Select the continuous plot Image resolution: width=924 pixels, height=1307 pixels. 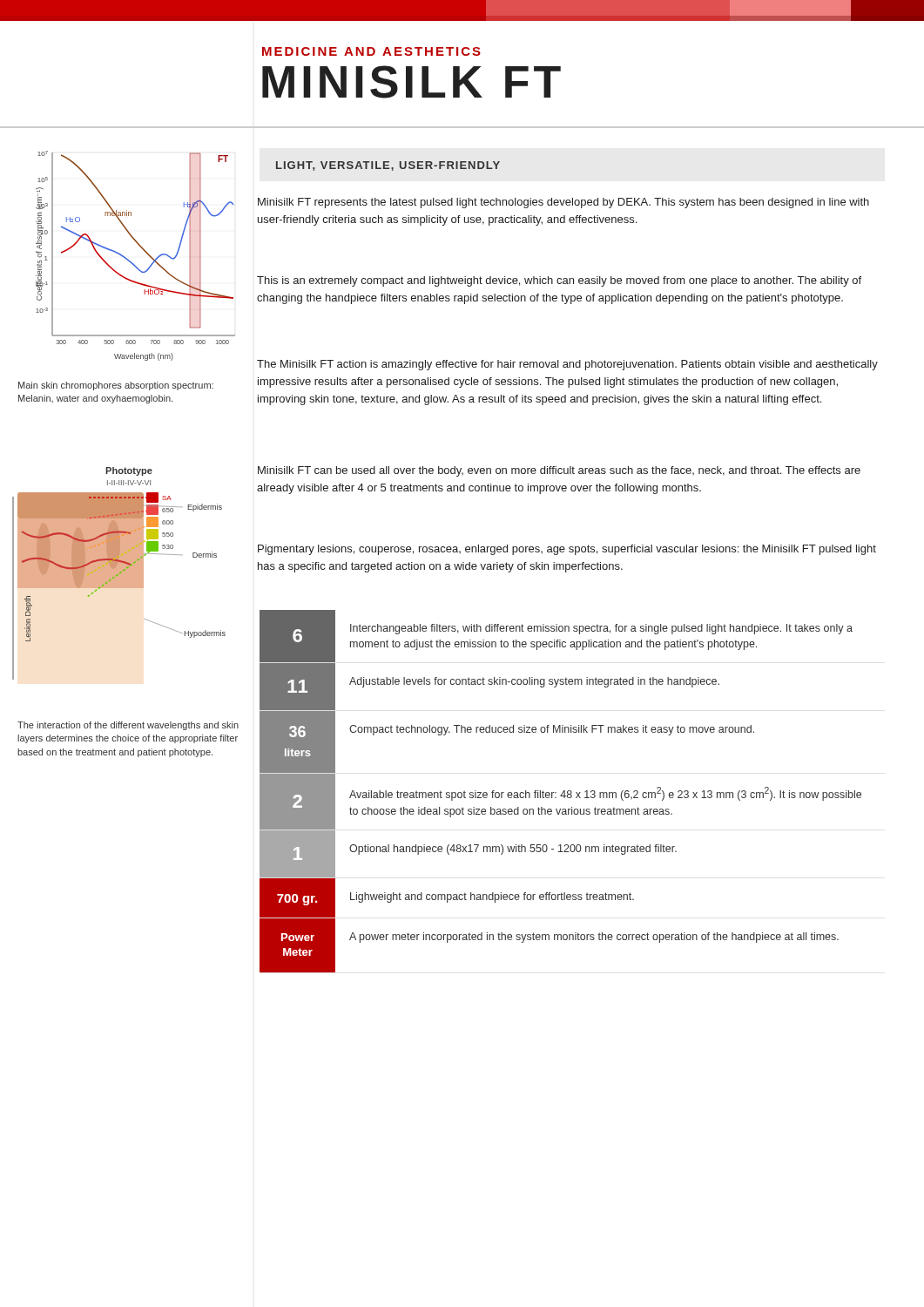[x=131, y=261]
